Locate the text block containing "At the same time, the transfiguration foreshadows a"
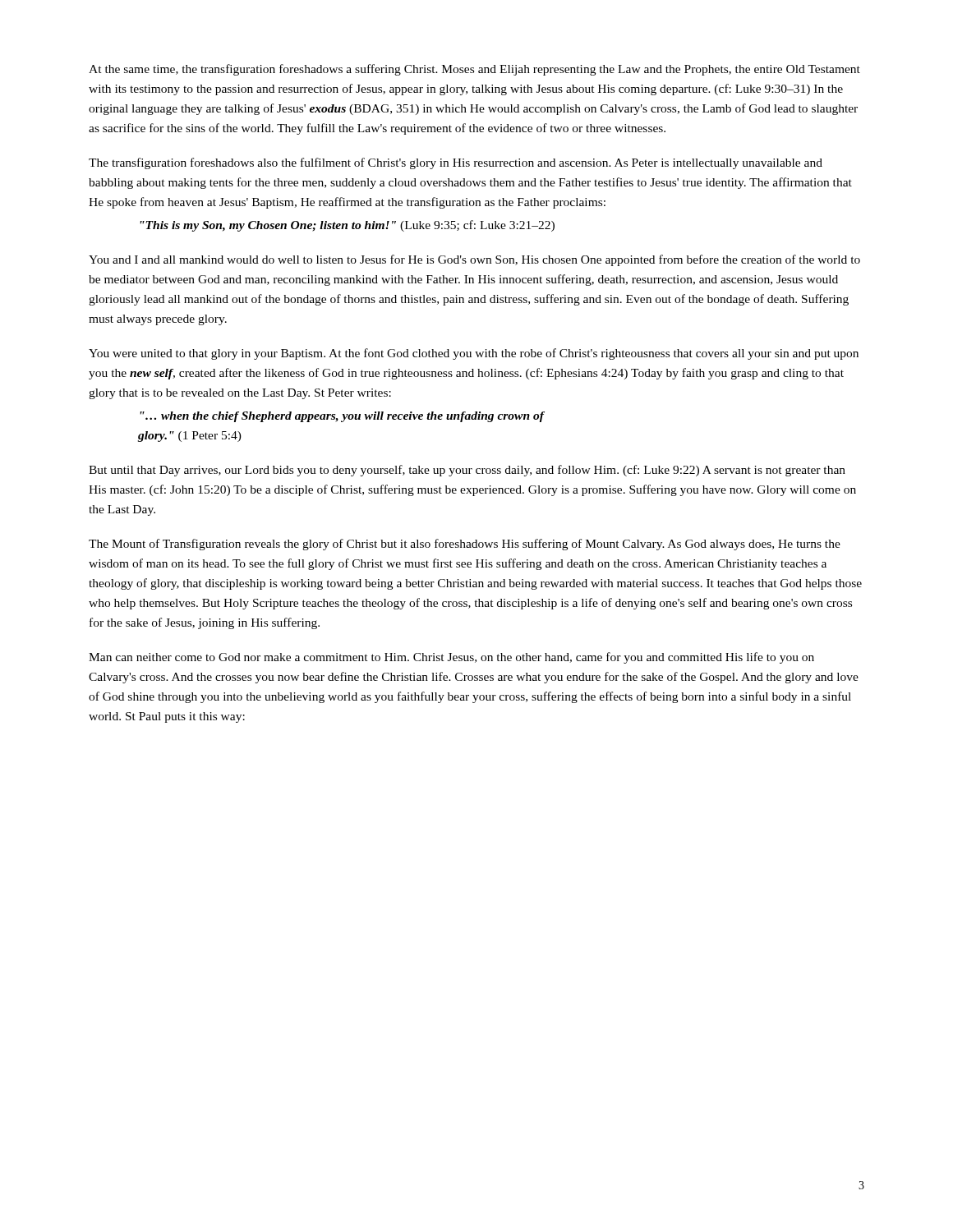This screenshot has width=953, height=1232. pos(474,98)
